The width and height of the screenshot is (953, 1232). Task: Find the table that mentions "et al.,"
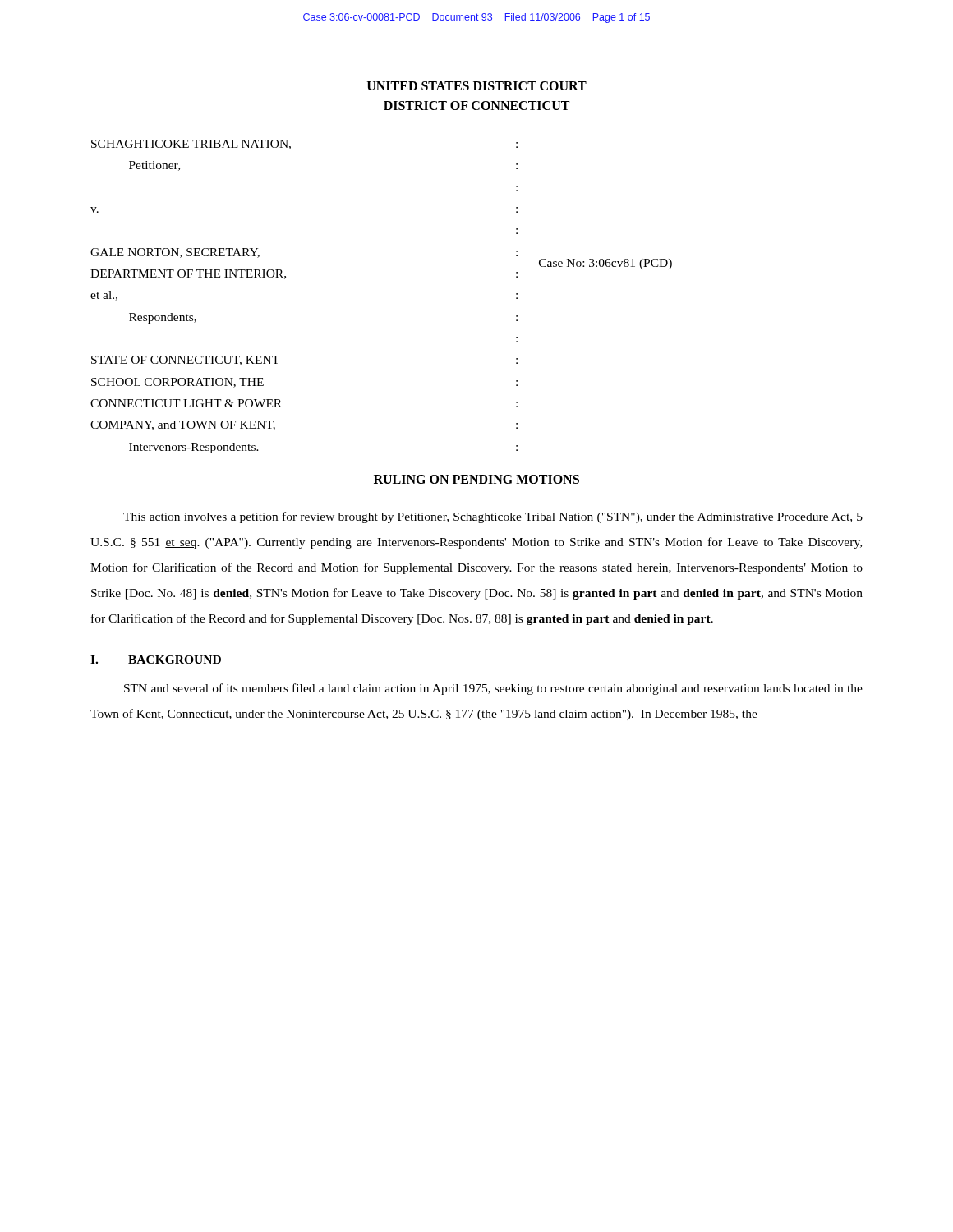[x=476, y=295]
